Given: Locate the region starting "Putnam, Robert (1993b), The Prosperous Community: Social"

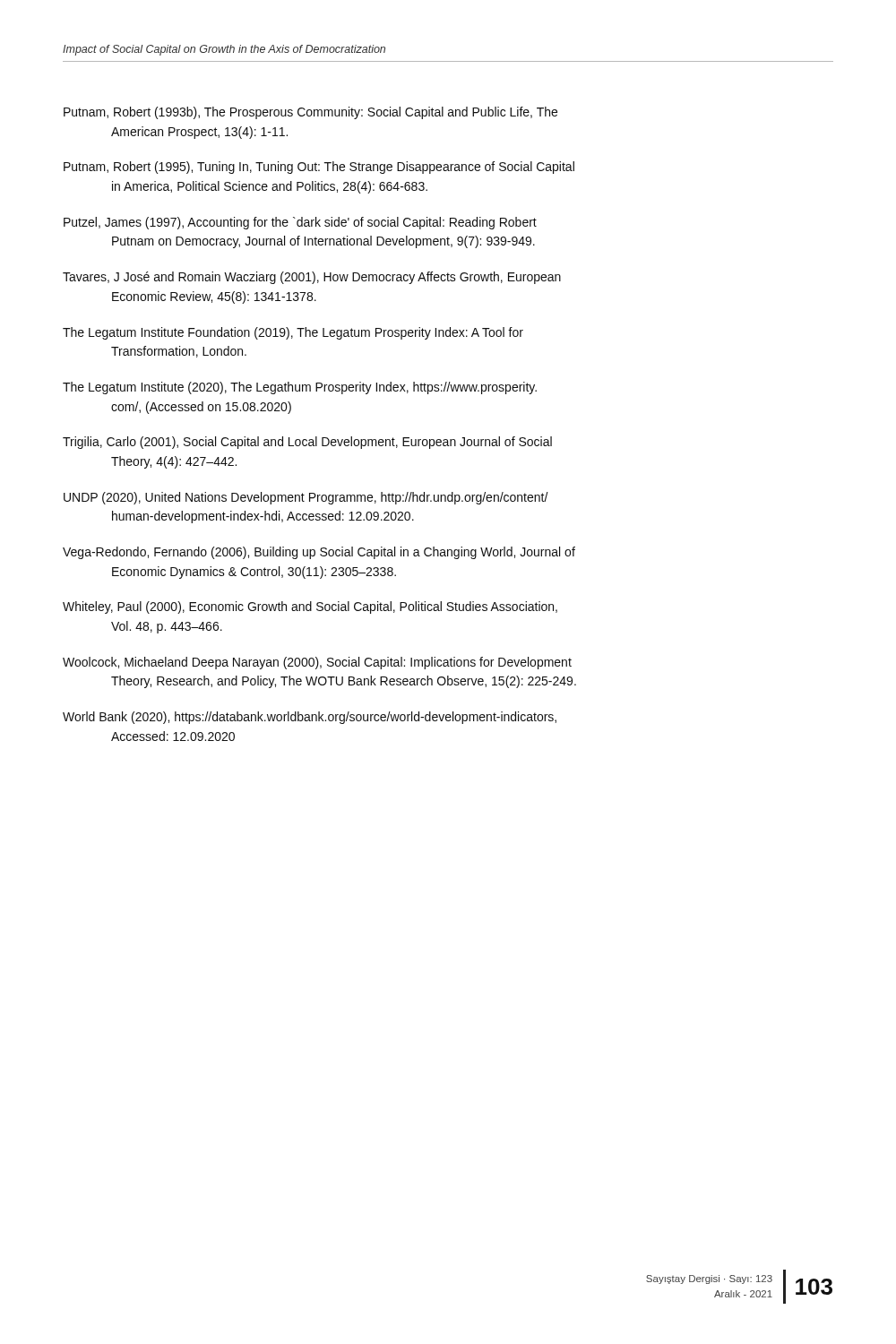Looking at the screenshot, I should click(448, 123).
